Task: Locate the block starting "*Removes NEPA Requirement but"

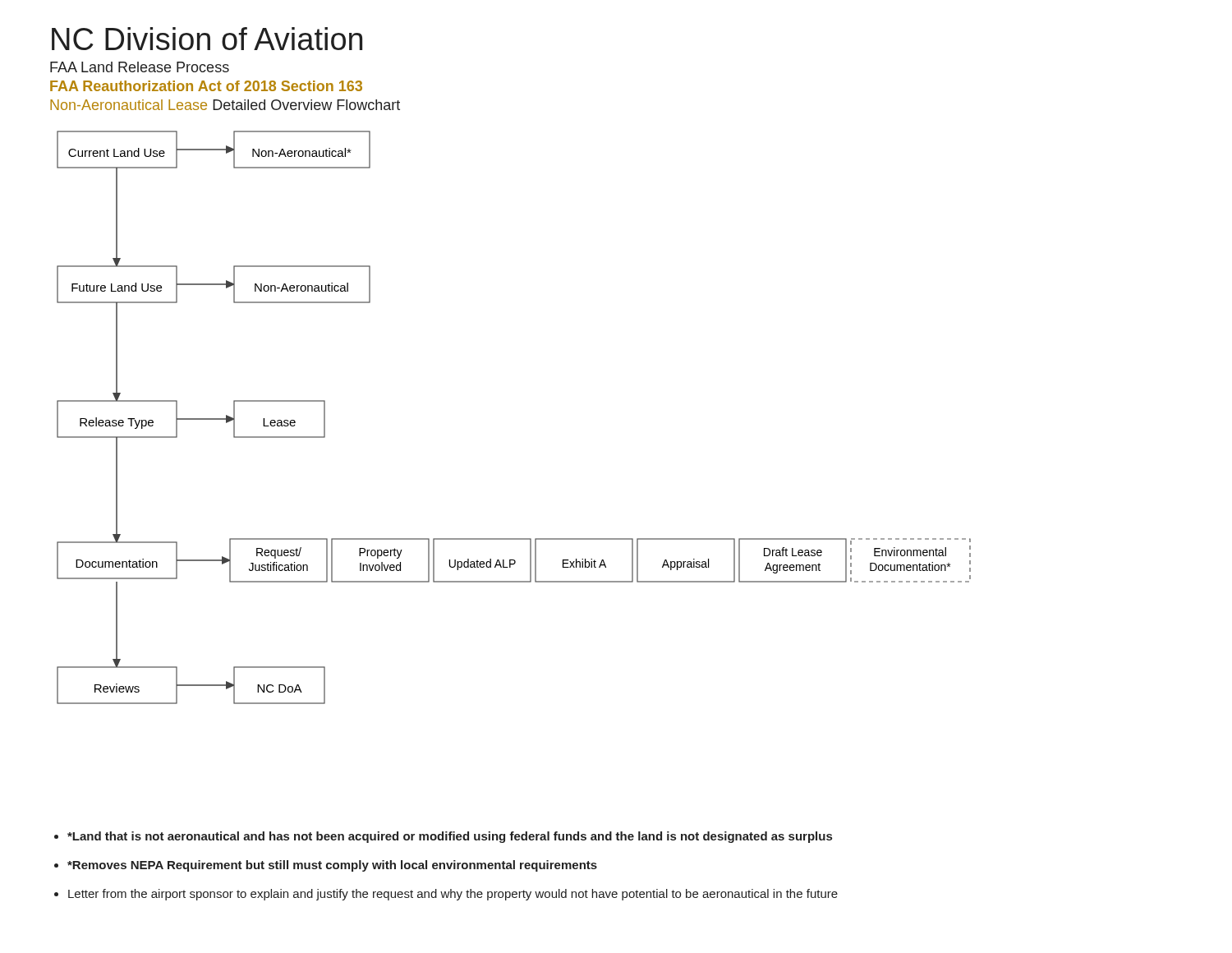Action: tap(326, 866)
